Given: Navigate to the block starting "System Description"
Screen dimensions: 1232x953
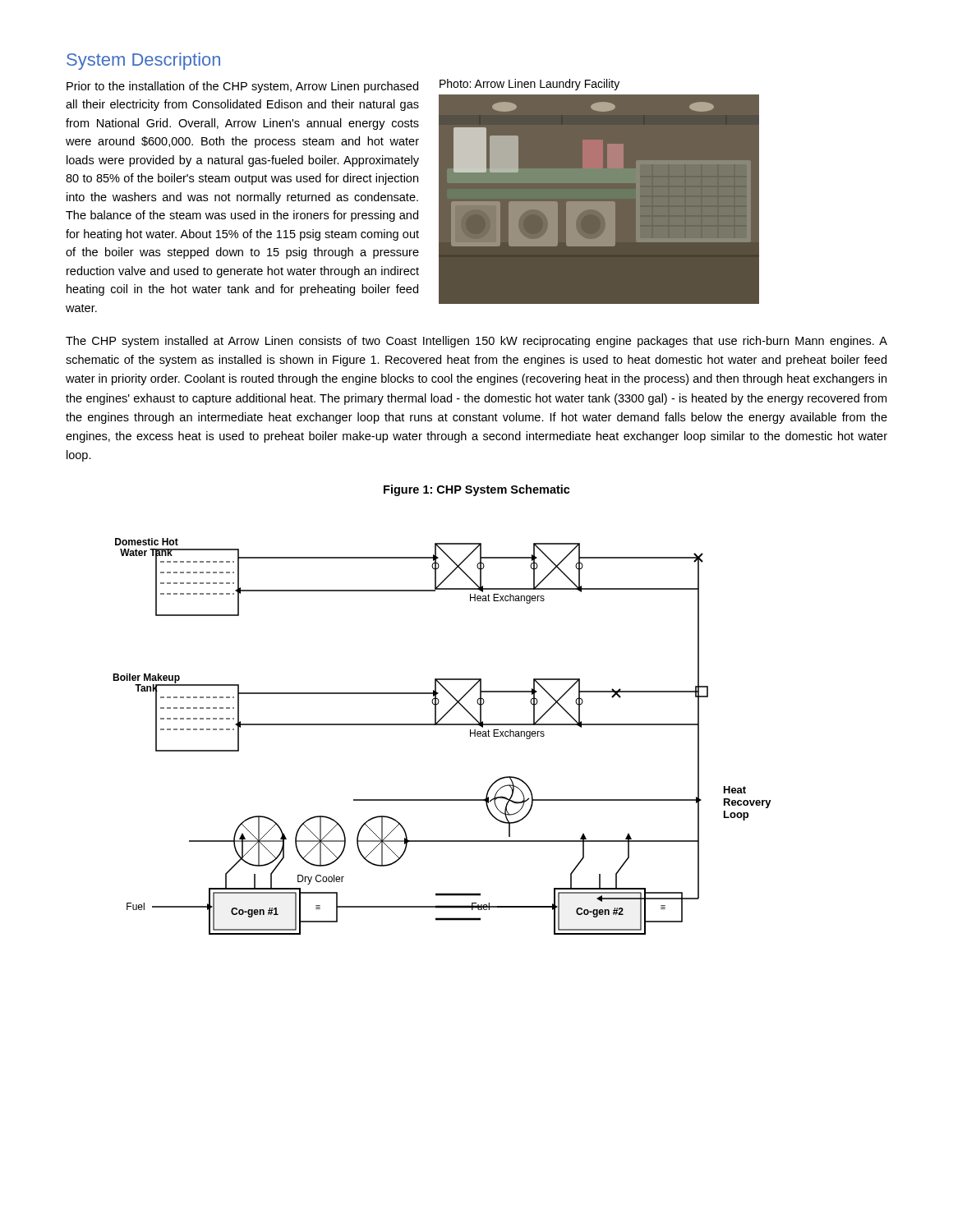Looking at the screenshot, I should (x=144, y=60).
